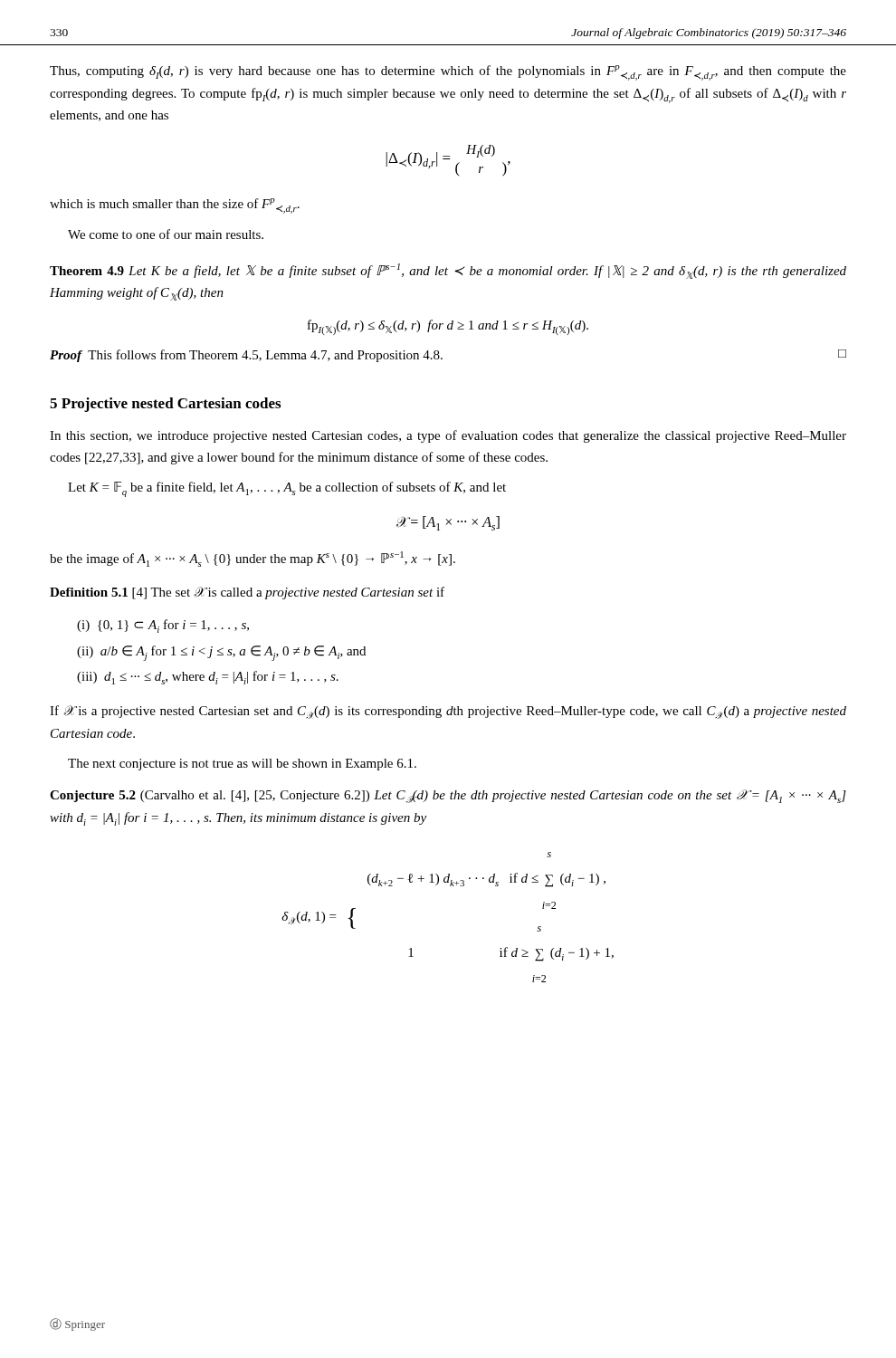Locate the formula that says "𝒳 = [A1 × ··· ×"
The image size is (896, 1358).
point(448,523)
